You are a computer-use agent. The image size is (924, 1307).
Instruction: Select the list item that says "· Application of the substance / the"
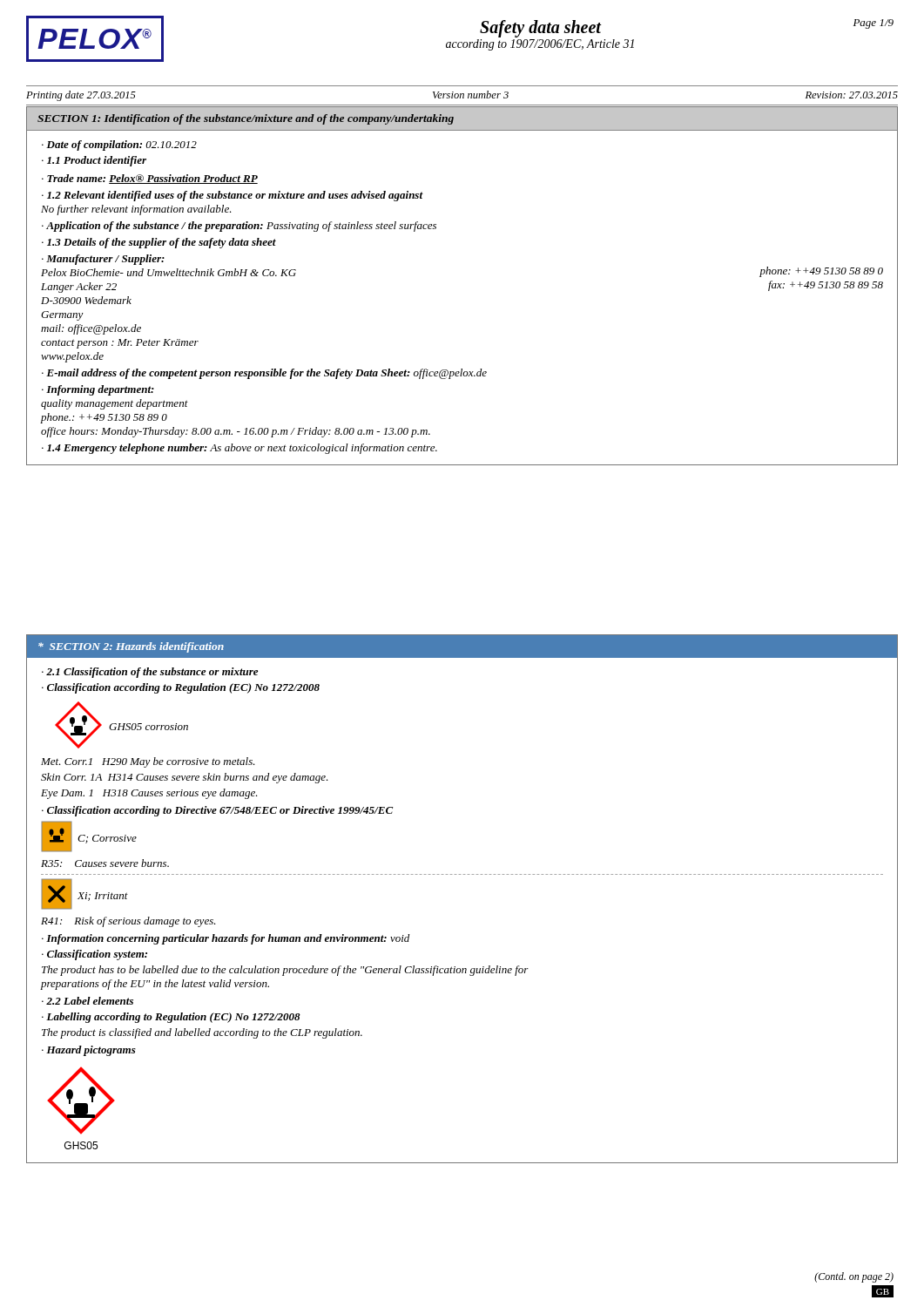(239, 225)
